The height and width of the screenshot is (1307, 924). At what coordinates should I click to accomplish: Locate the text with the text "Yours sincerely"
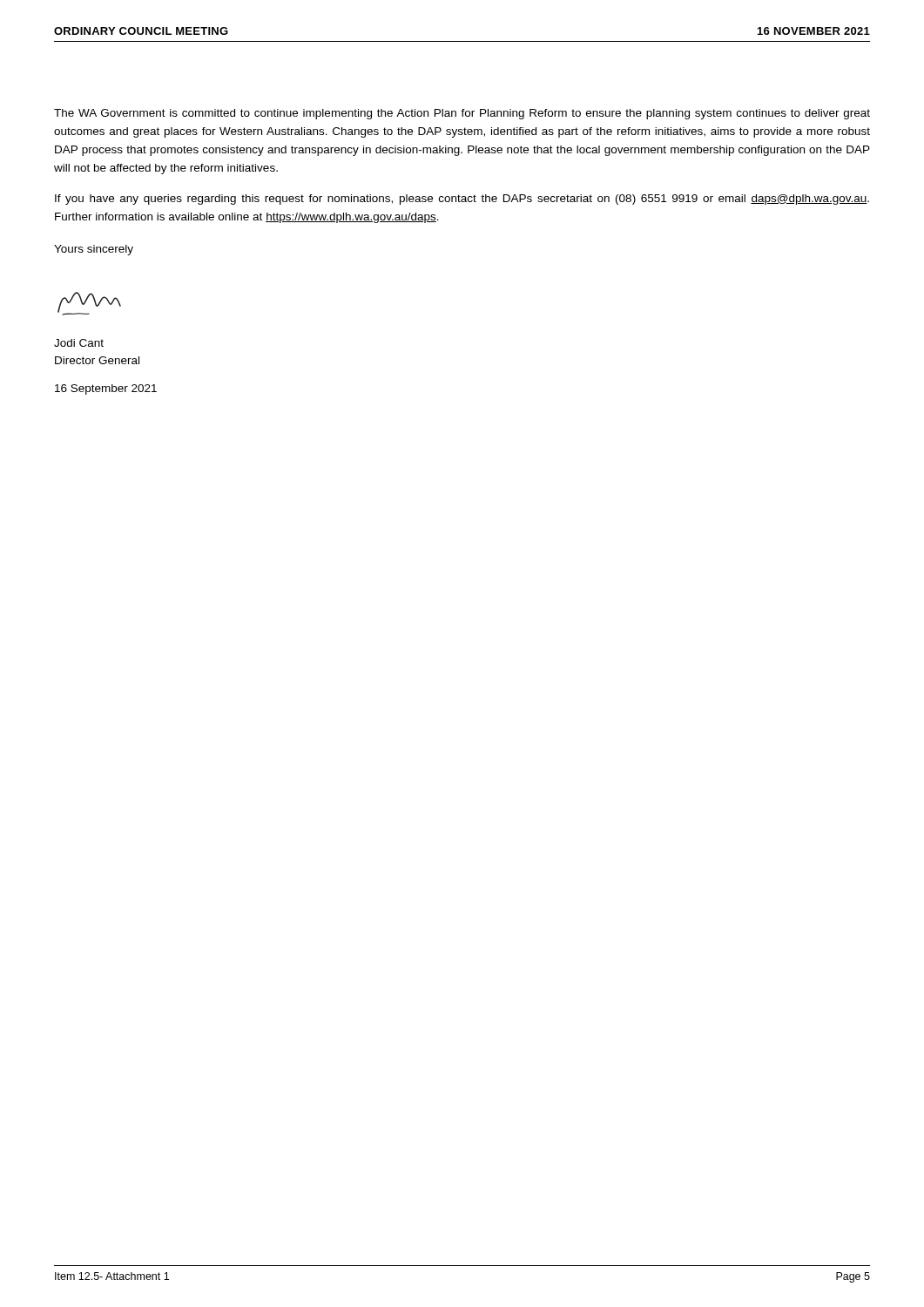click(94, 248)
